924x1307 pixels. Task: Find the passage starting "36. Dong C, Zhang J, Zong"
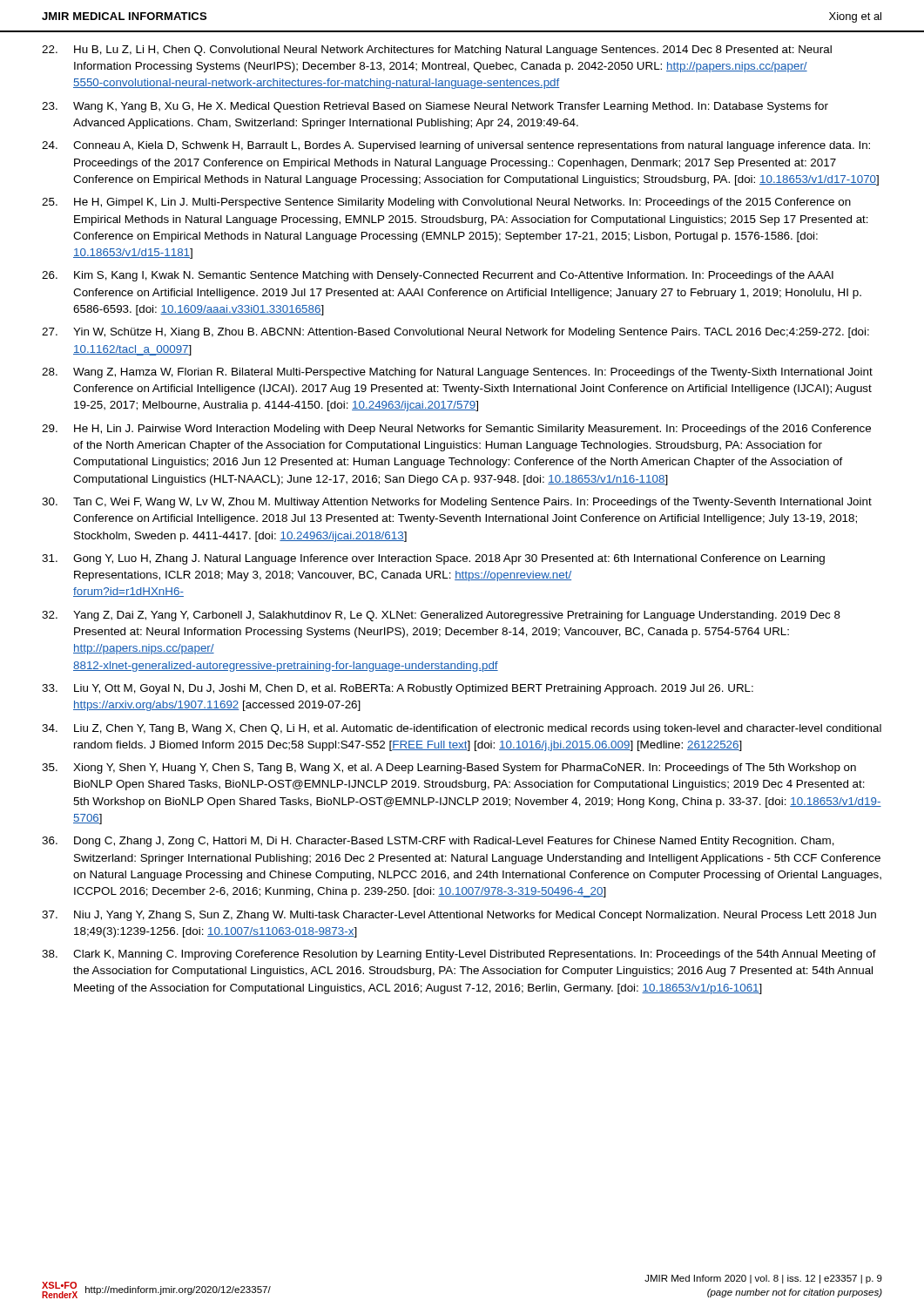[462, 866]
